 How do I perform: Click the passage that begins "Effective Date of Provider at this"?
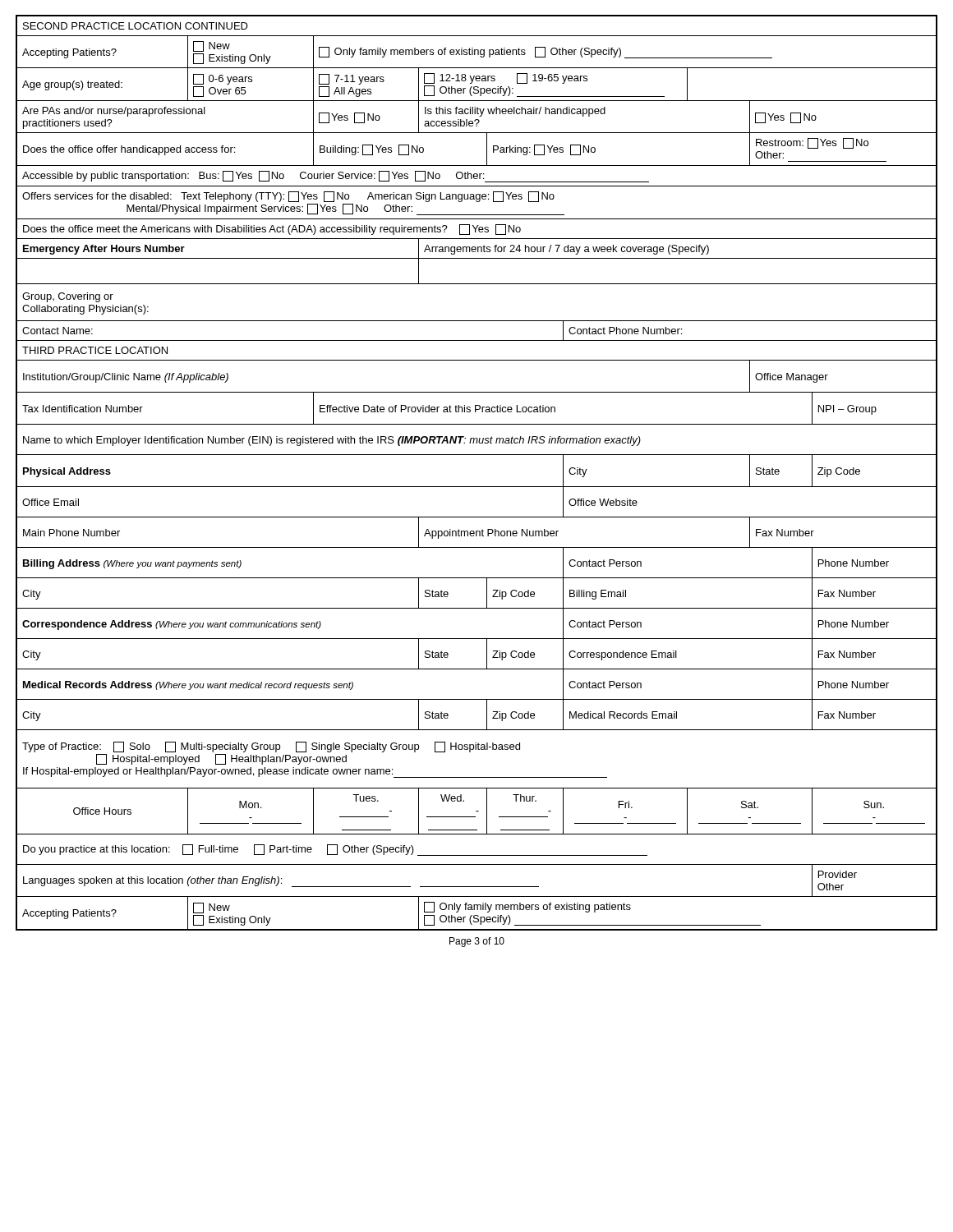(437, 409)
